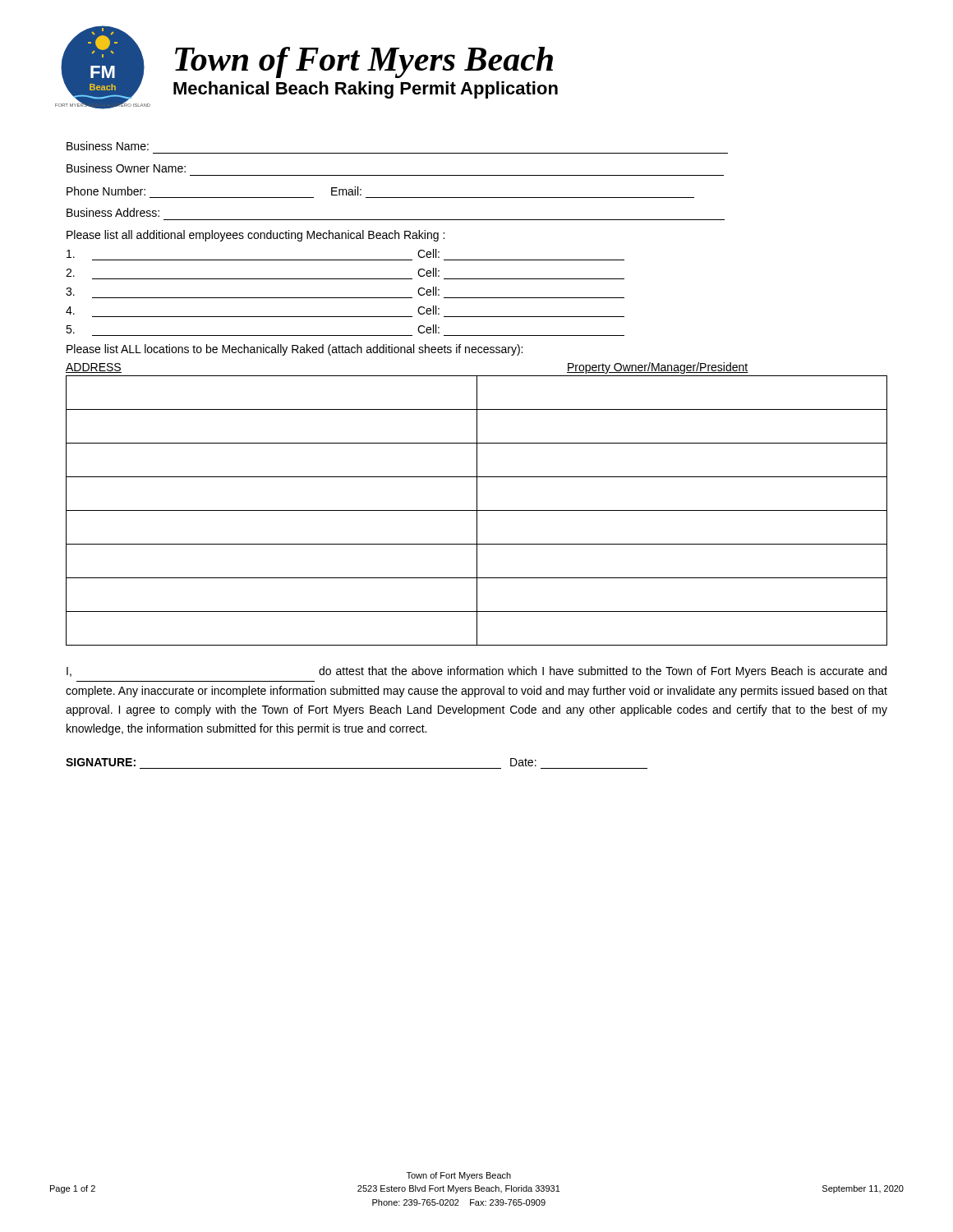This screenshot has width=953, height=1232.
Task: Click on the text block starting "Please list all additional employees conducting Mechanical Beach"
Action: [256, 235]
